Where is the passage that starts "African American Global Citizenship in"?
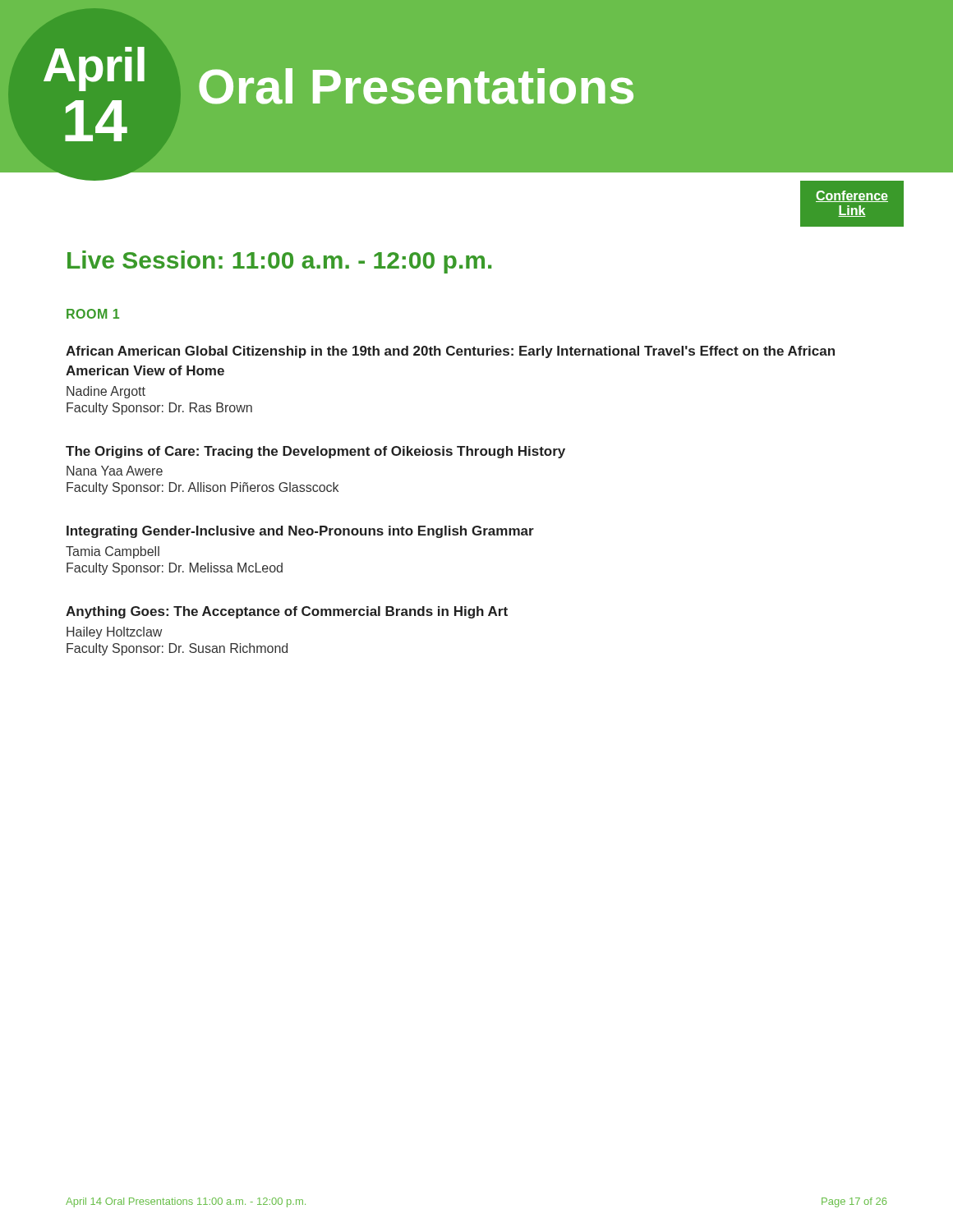The image size is (953, 1232). 450,352
